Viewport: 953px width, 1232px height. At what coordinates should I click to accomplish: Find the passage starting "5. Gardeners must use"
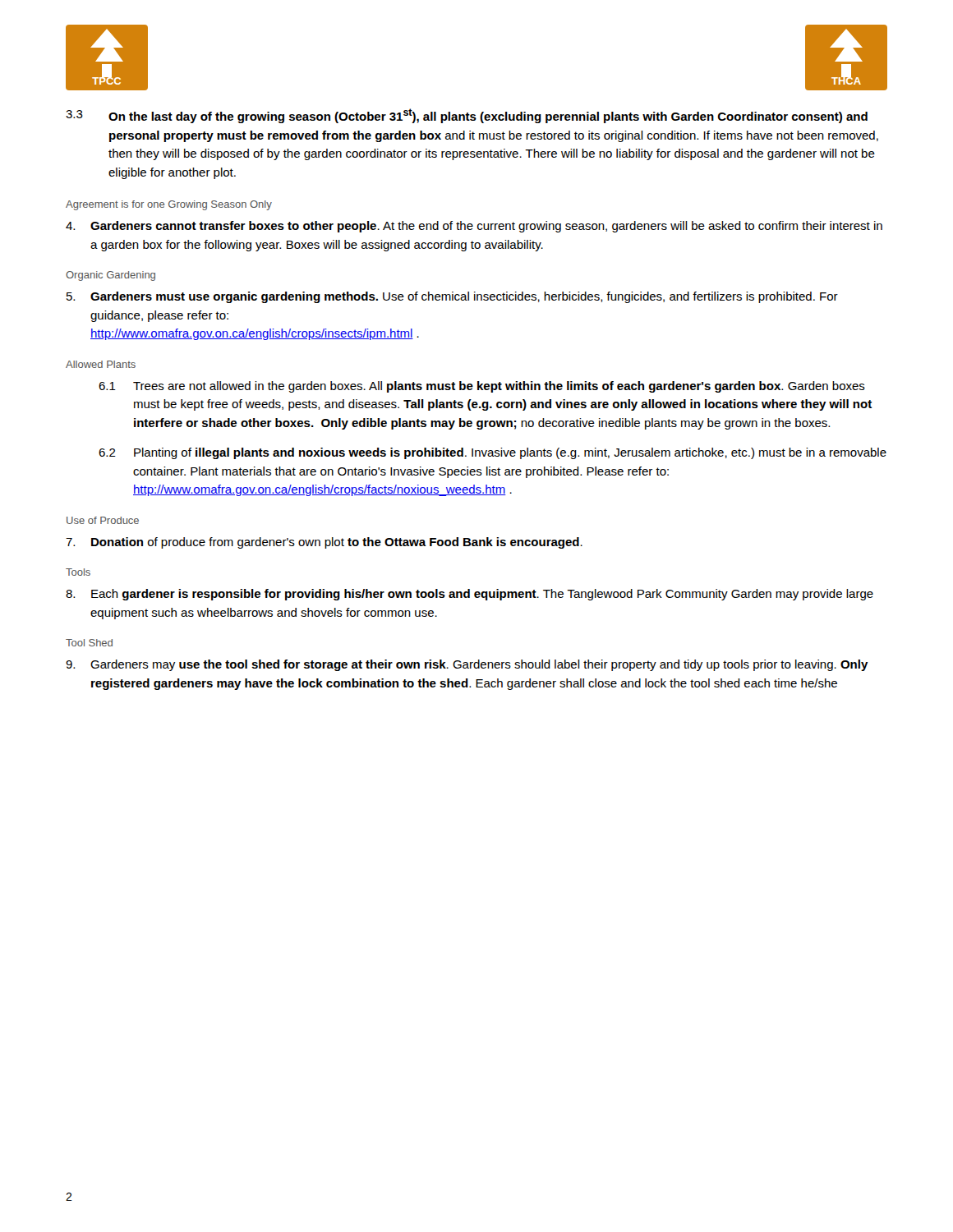[x=452, y=297]
